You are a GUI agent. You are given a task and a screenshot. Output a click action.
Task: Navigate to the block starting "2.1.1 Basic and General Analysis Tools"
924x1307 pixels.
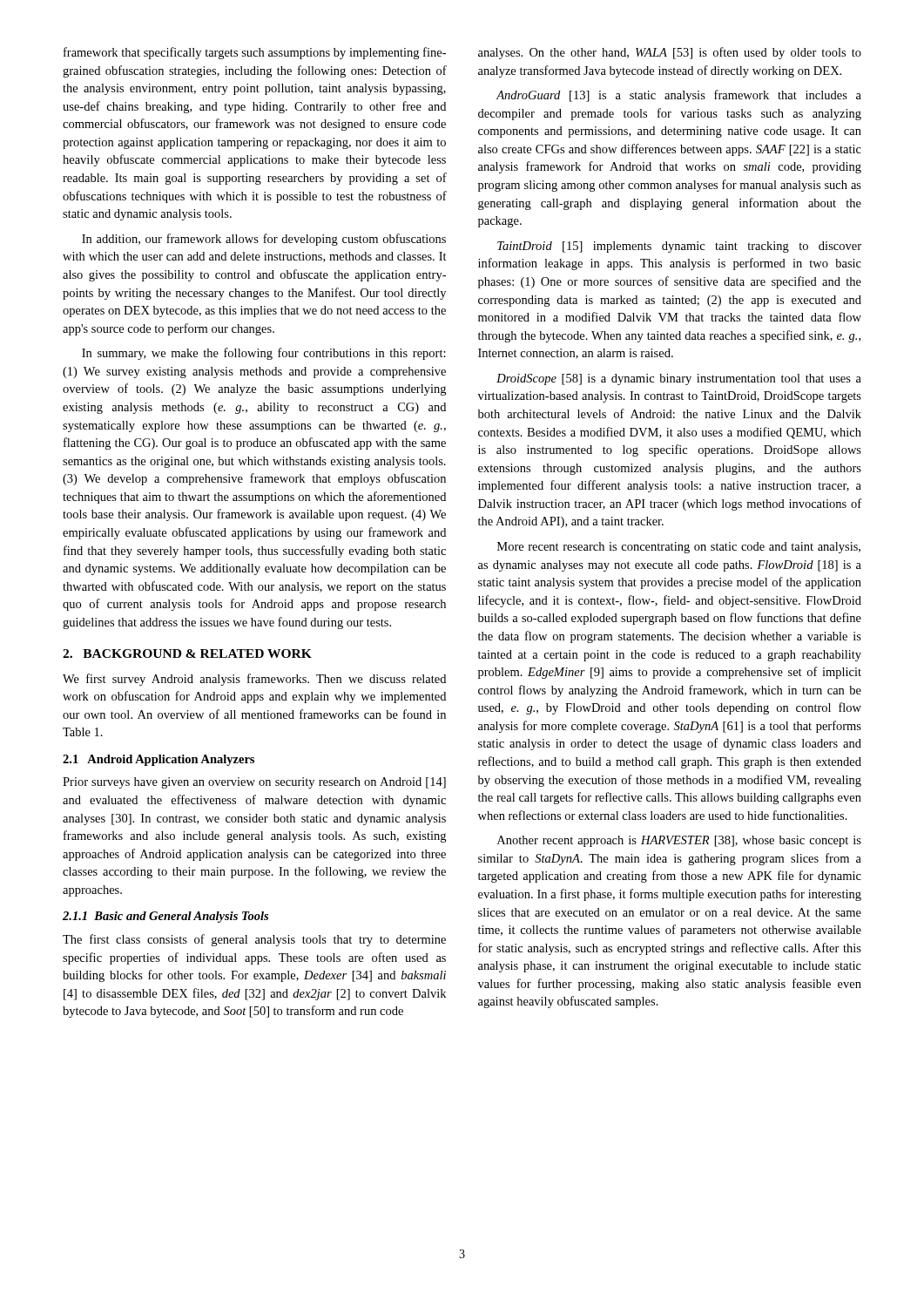[166, 916]
